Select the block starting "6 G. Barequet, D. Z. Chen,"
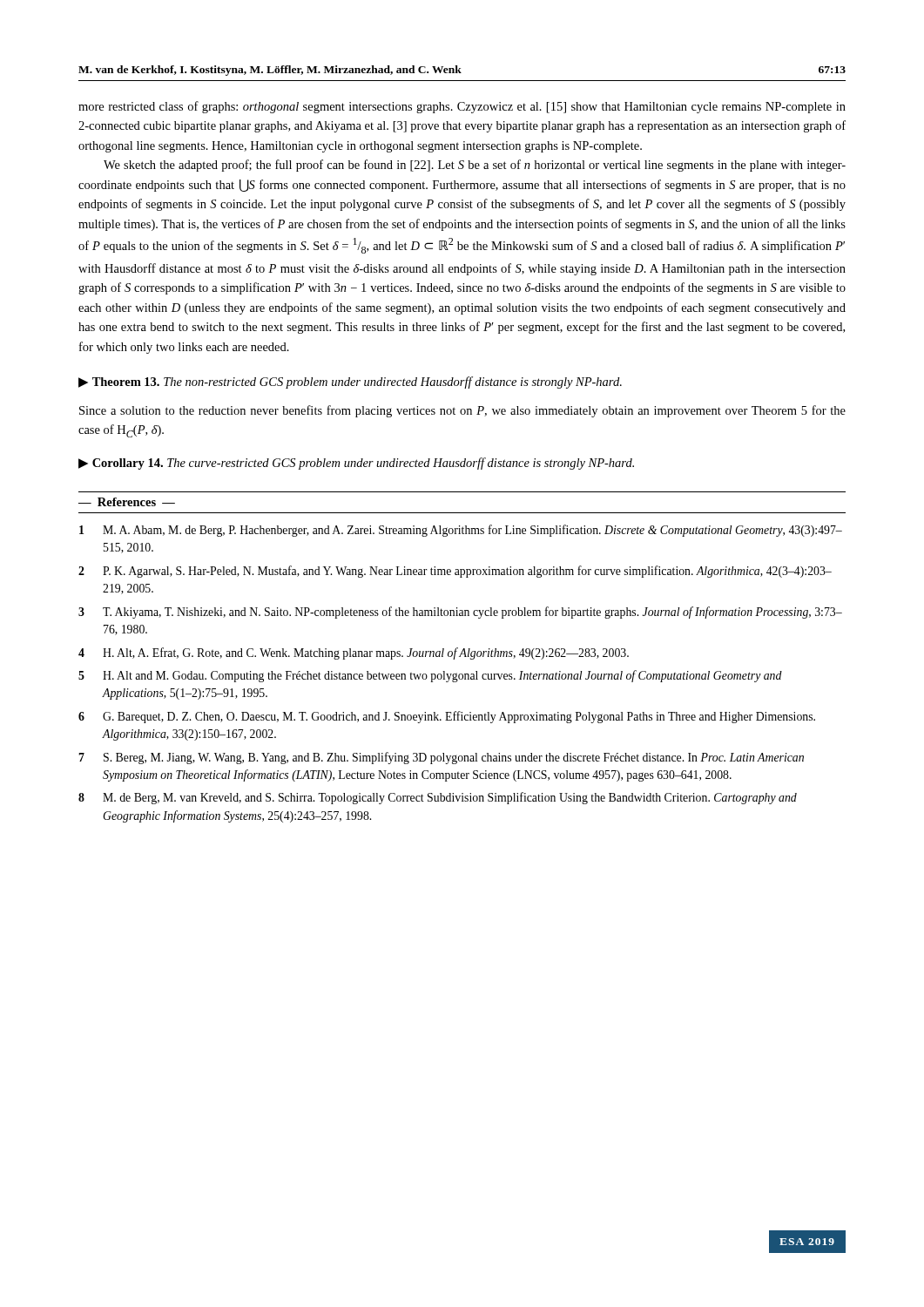The width and height of the screenshot is (924, 1307). point(462,726)
